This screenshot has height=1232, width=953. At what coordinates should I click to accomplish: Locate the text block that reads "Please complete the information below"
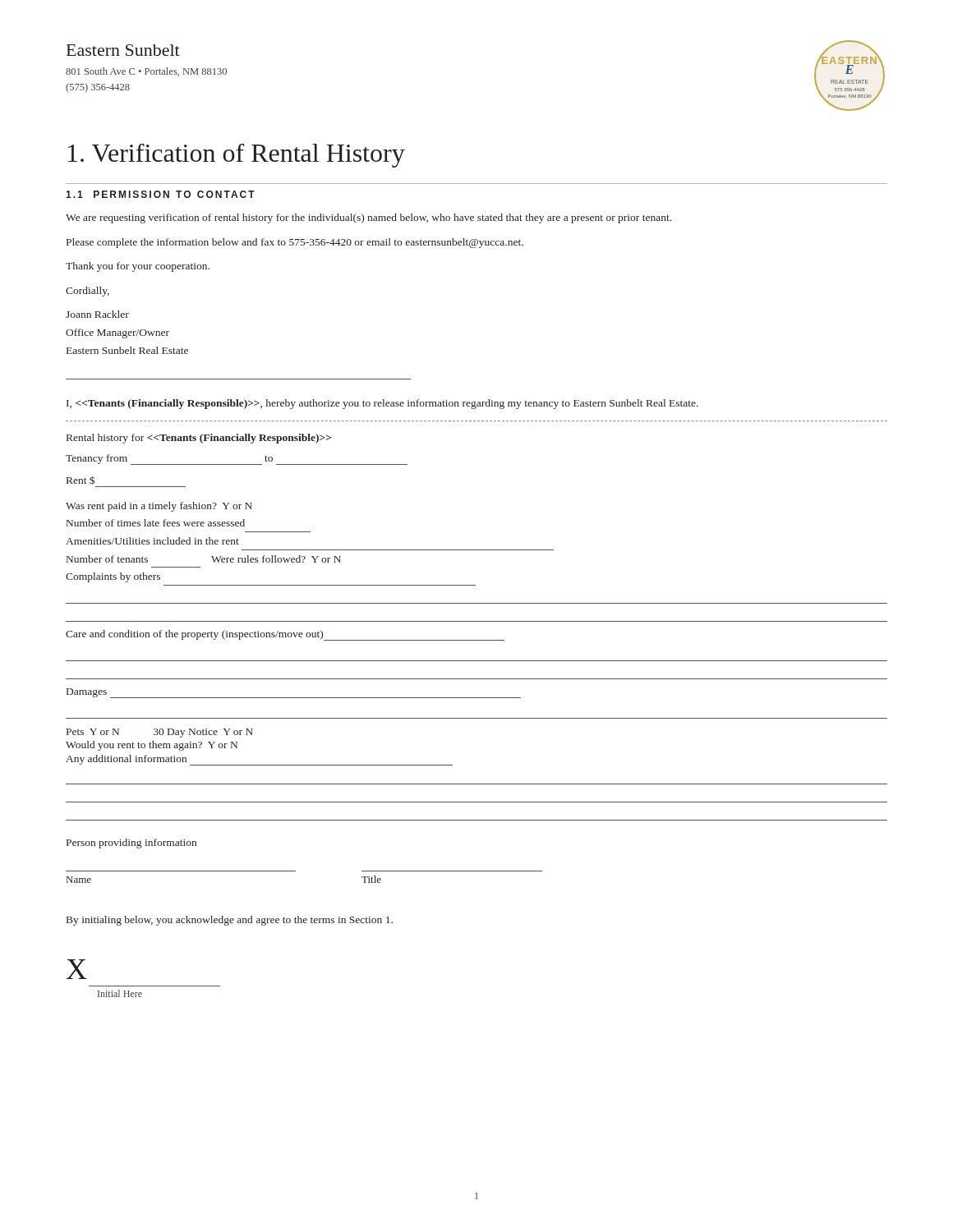(295, 242)
